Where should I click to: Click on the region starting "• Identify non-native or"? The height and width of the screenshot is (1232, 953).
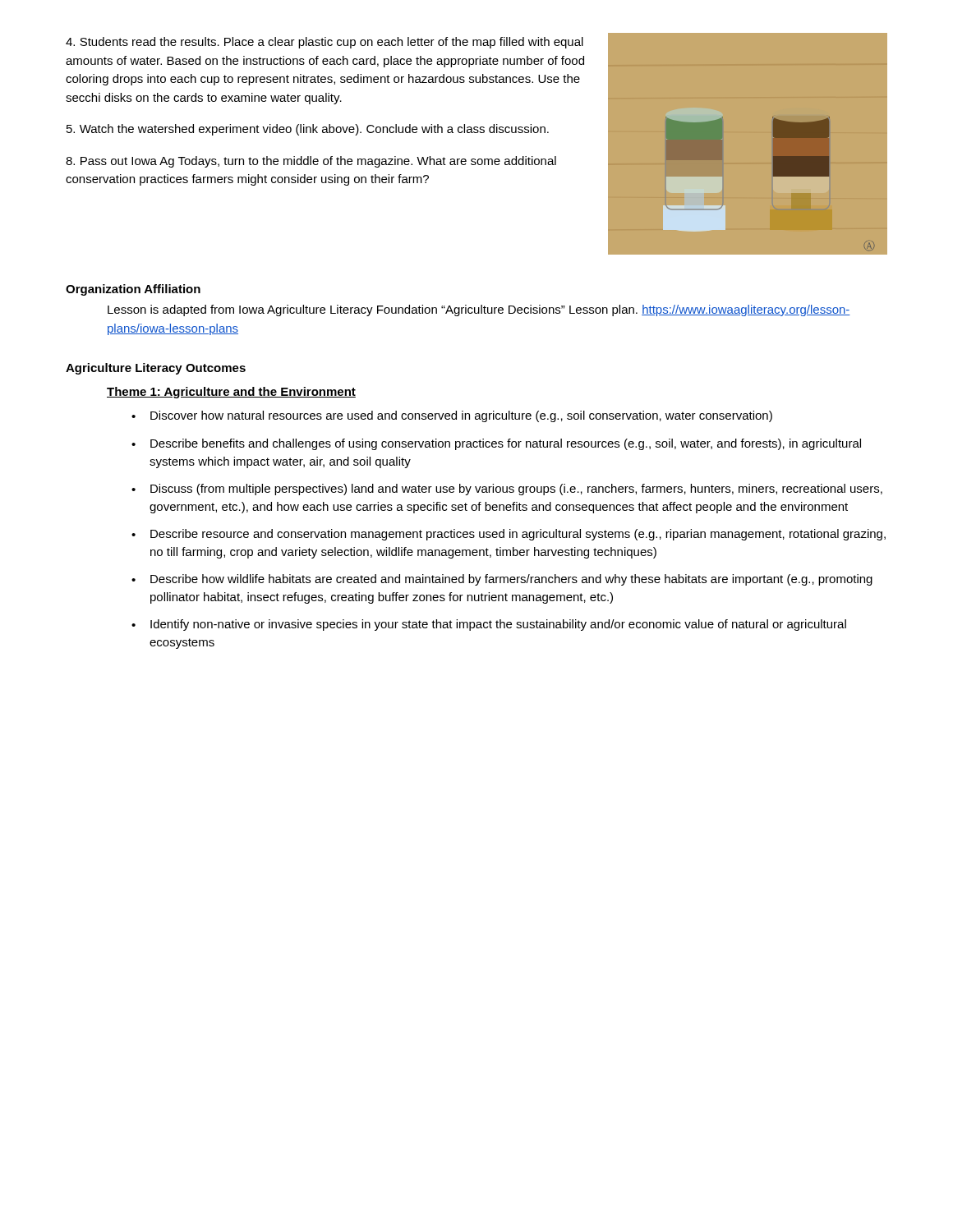509,633
